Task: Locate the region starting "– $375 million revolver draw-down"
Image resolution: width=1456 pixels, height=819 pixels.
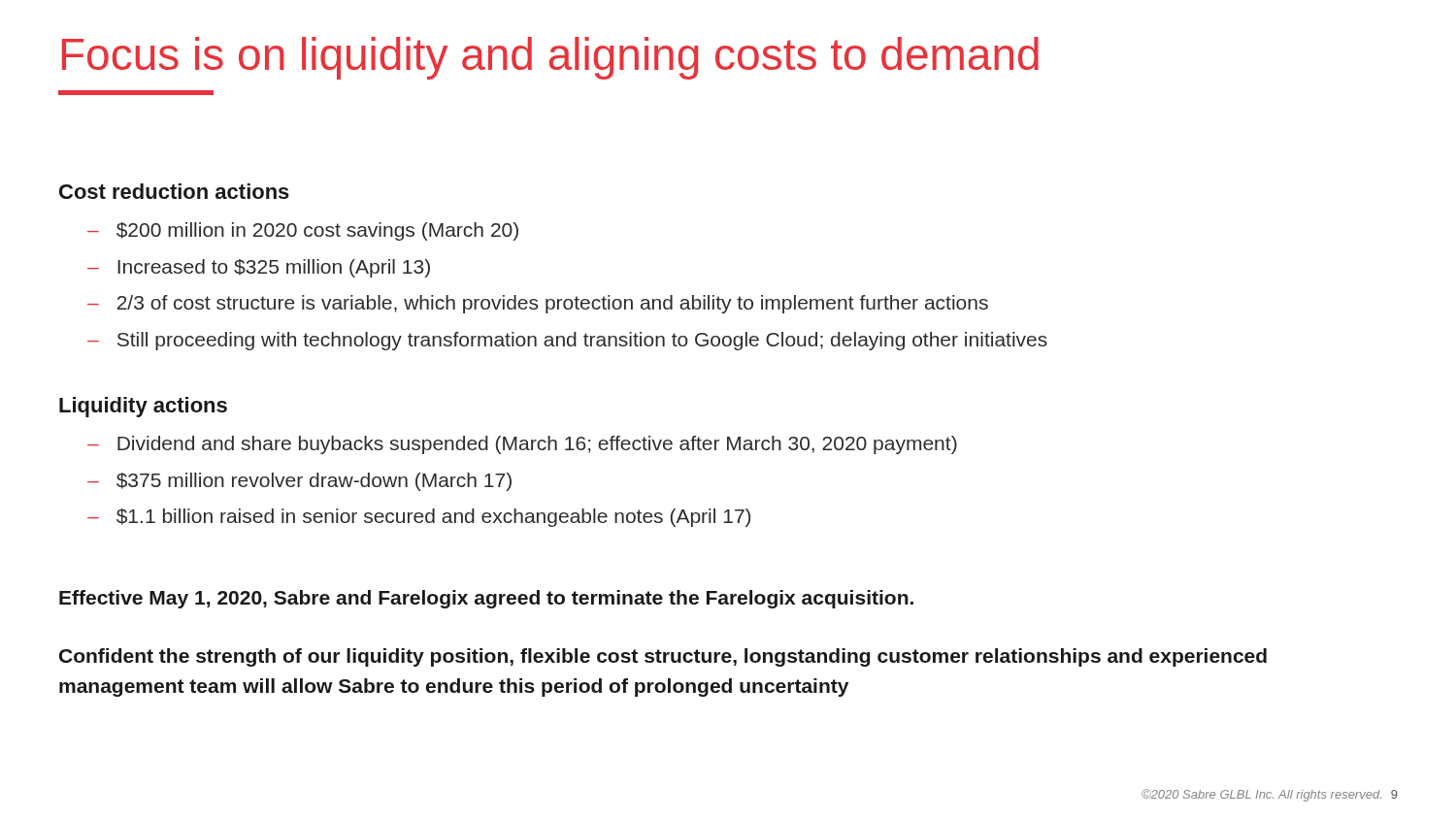Action: [x=300, y=480]
